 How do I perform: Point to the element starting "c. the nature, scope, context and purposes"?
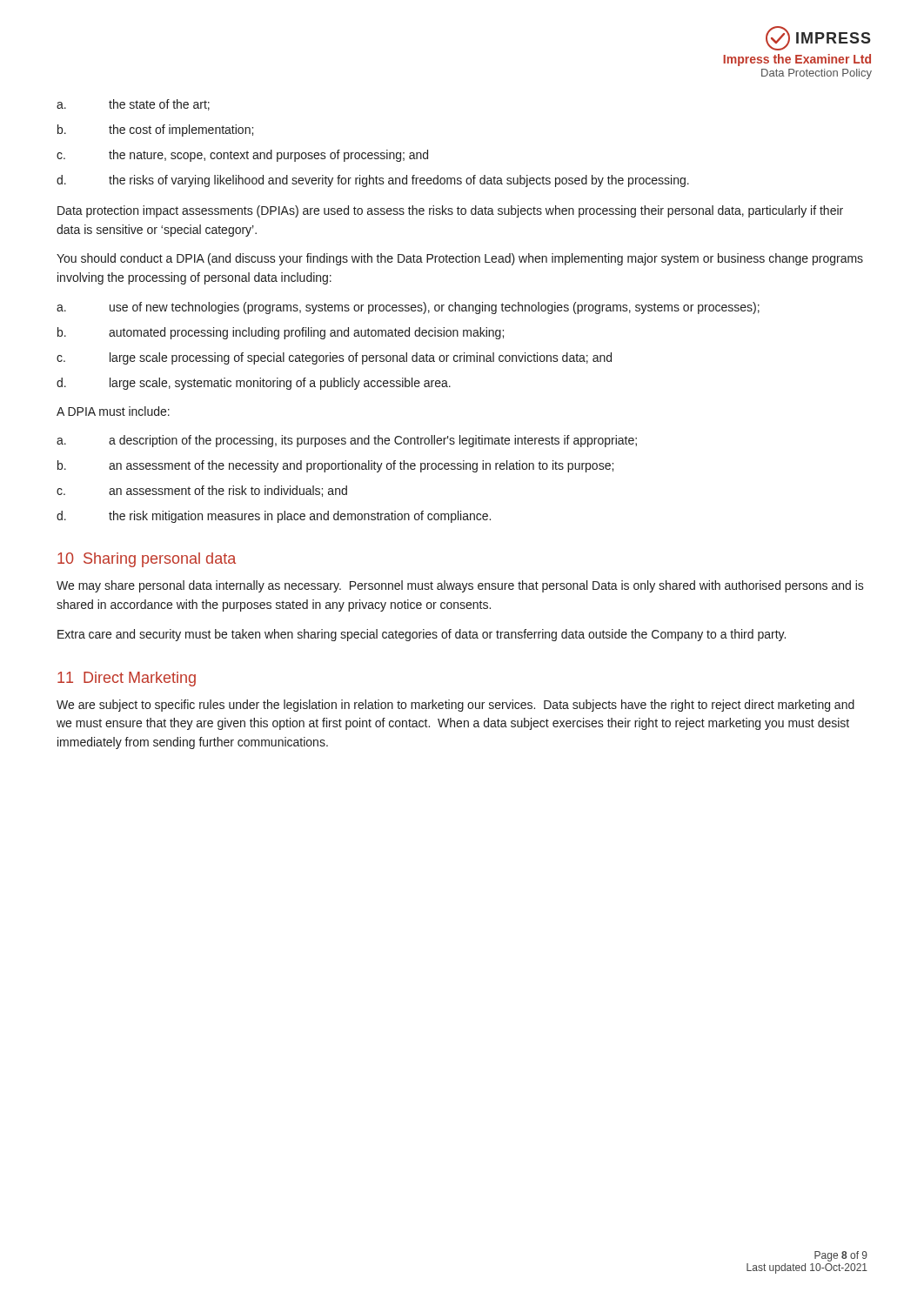242,156
